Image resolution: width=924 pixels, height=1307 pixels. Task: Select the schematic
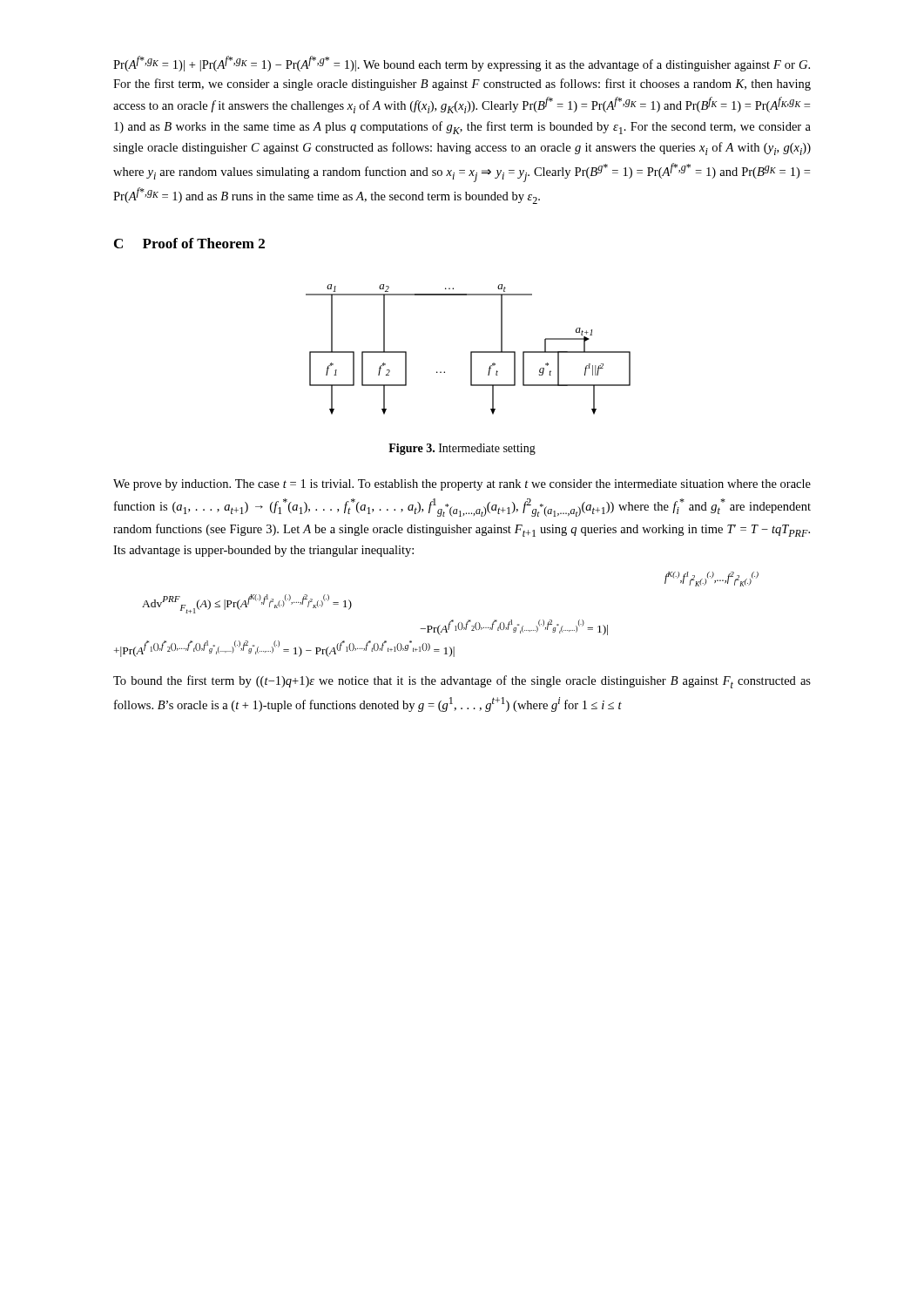point(462,352)
